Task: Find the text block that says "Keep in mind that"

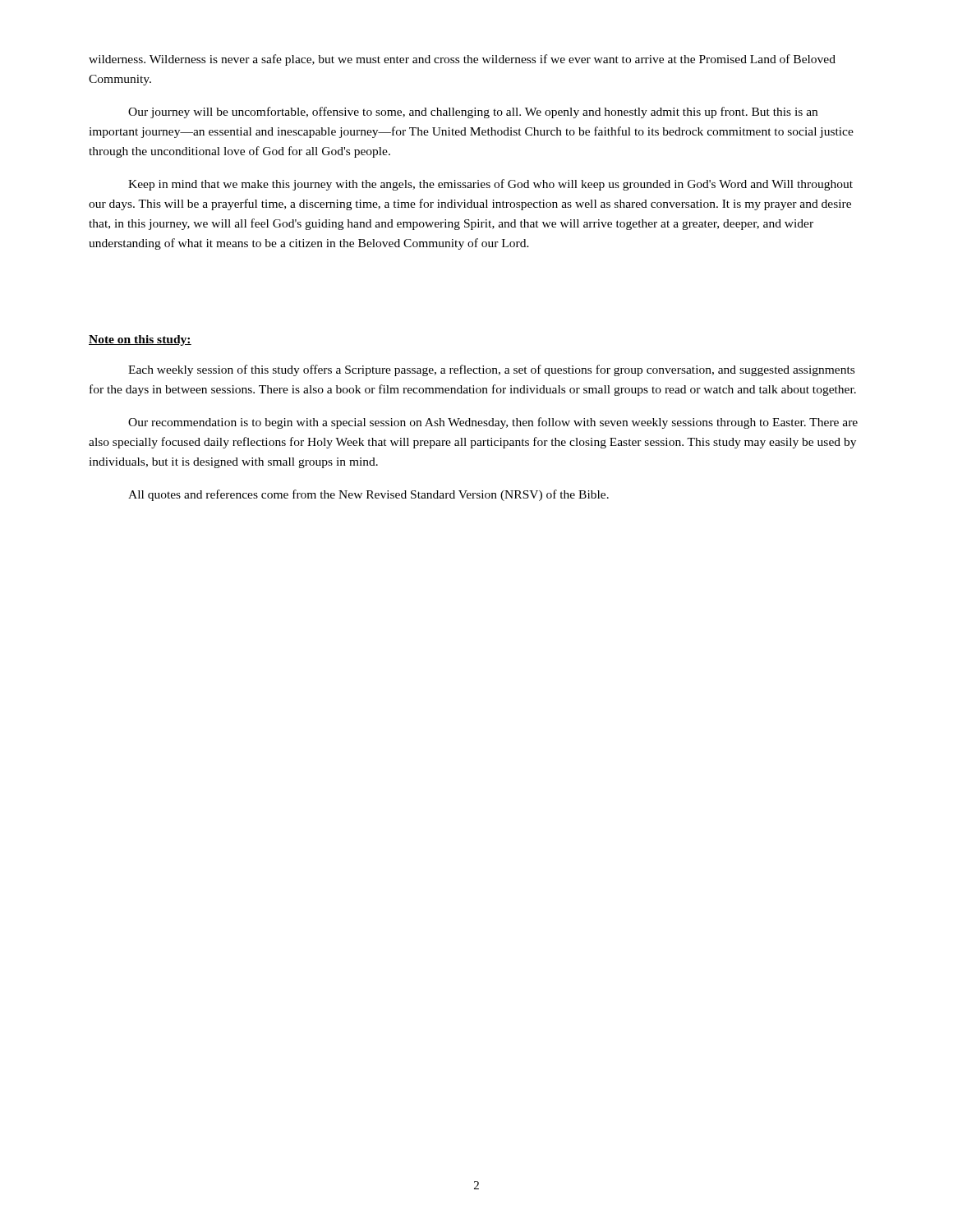Action: pyautogui.click(x=476, y=214)
